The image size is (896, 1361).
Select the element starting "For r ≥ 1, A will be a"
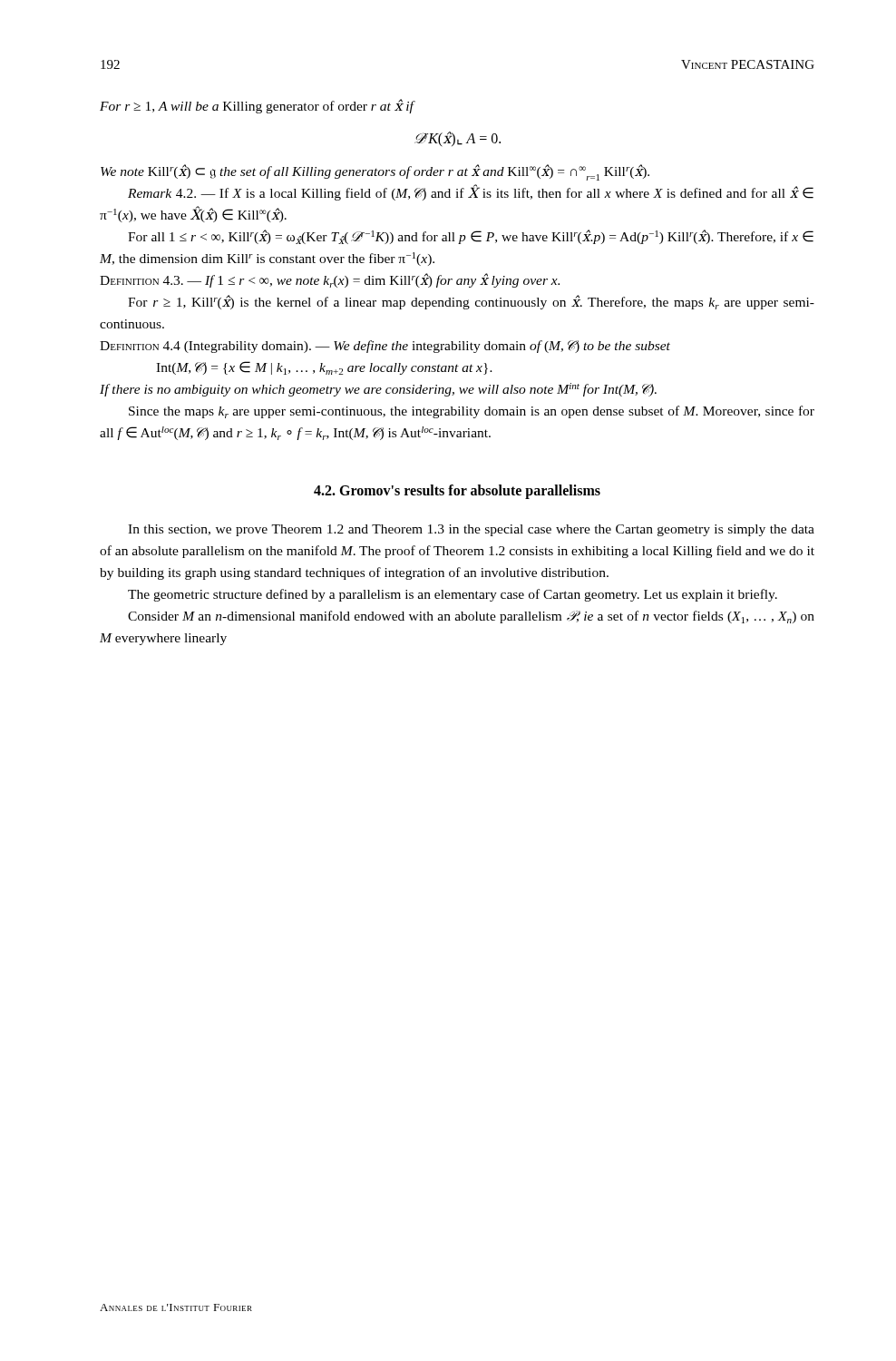(258, 106)
